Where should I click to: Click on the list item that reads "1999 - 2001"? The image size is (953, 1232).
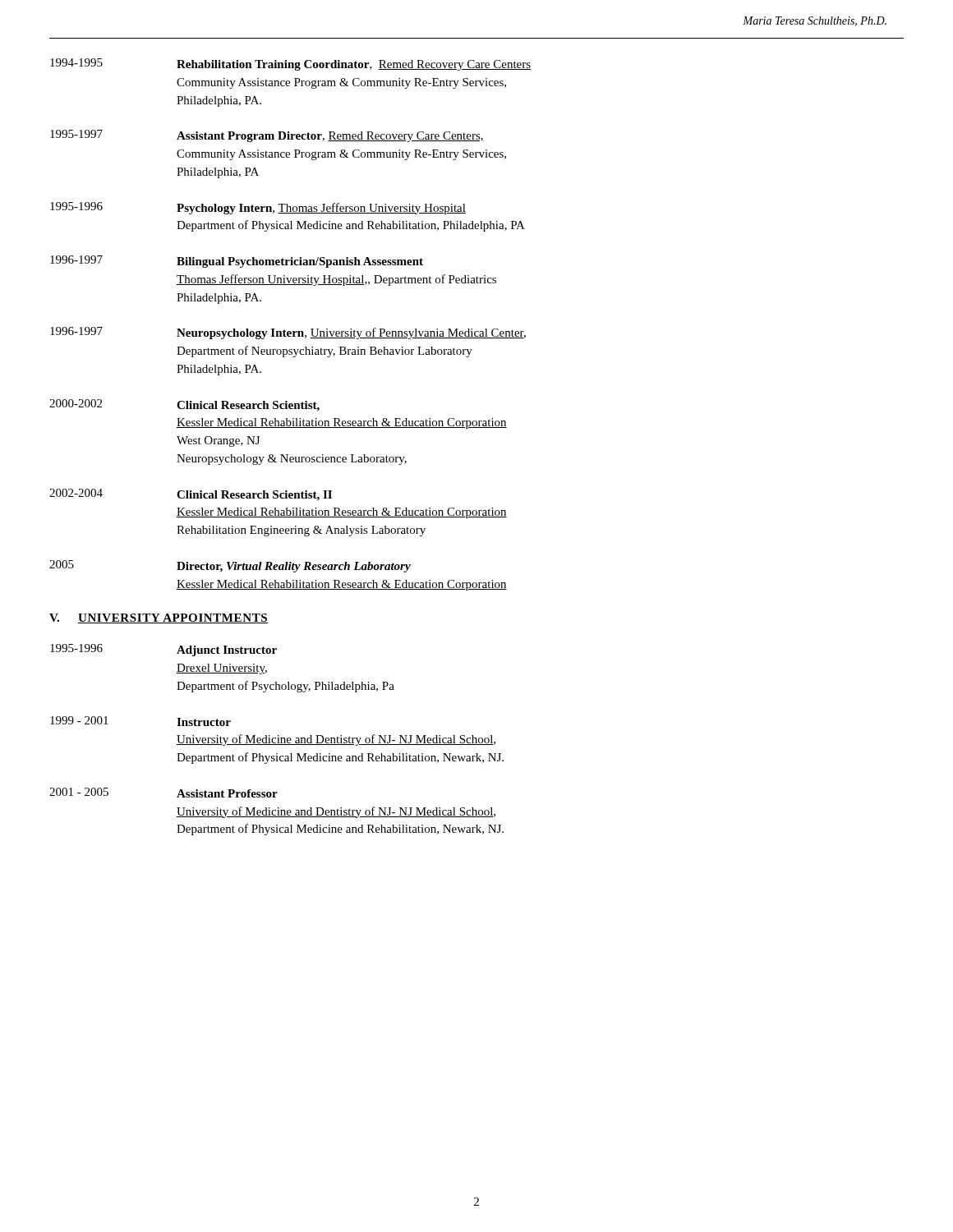tap(476, 740)
